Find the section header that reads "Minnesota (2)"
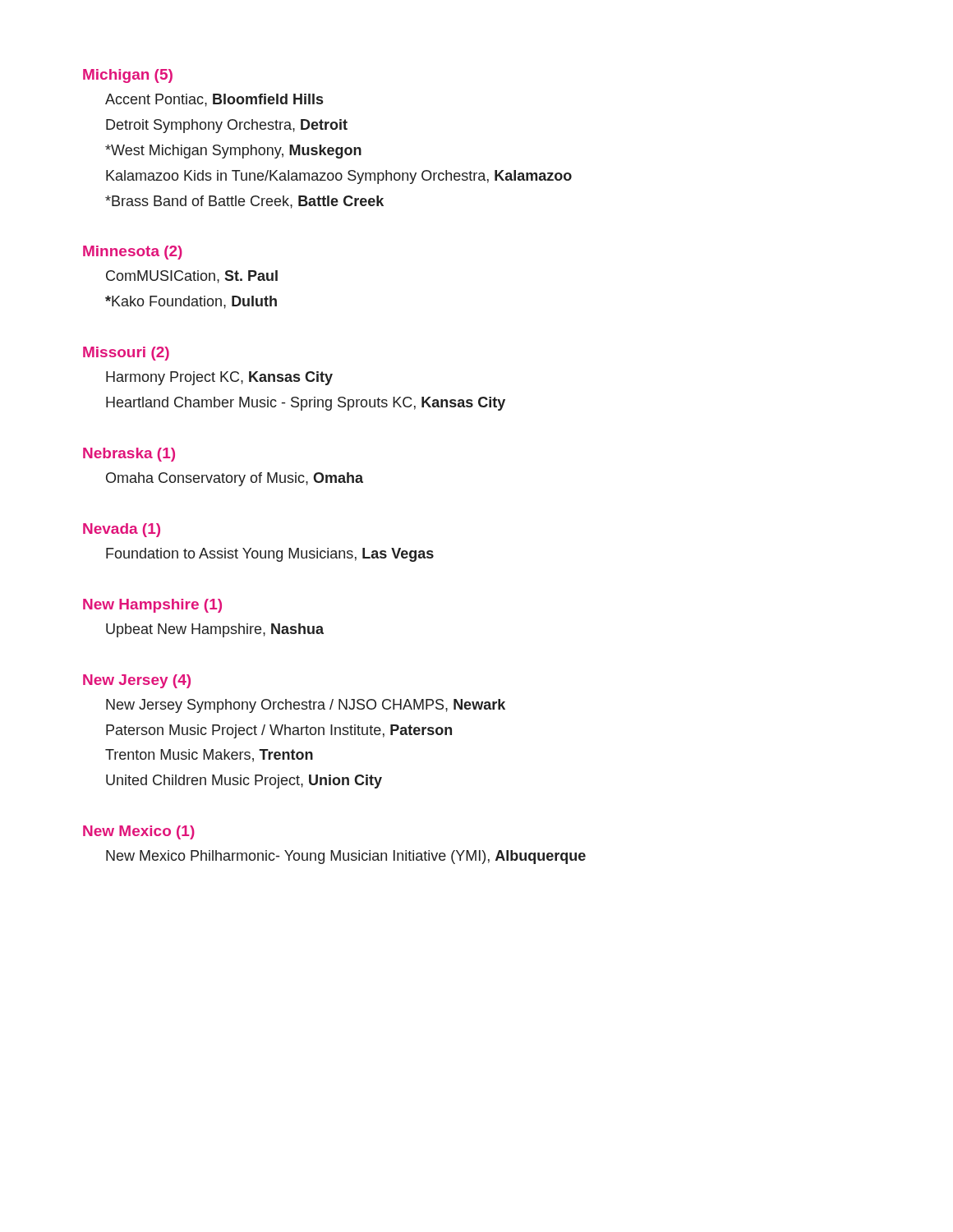Viewport: 953px width, 1232px height. coord(132,251)
